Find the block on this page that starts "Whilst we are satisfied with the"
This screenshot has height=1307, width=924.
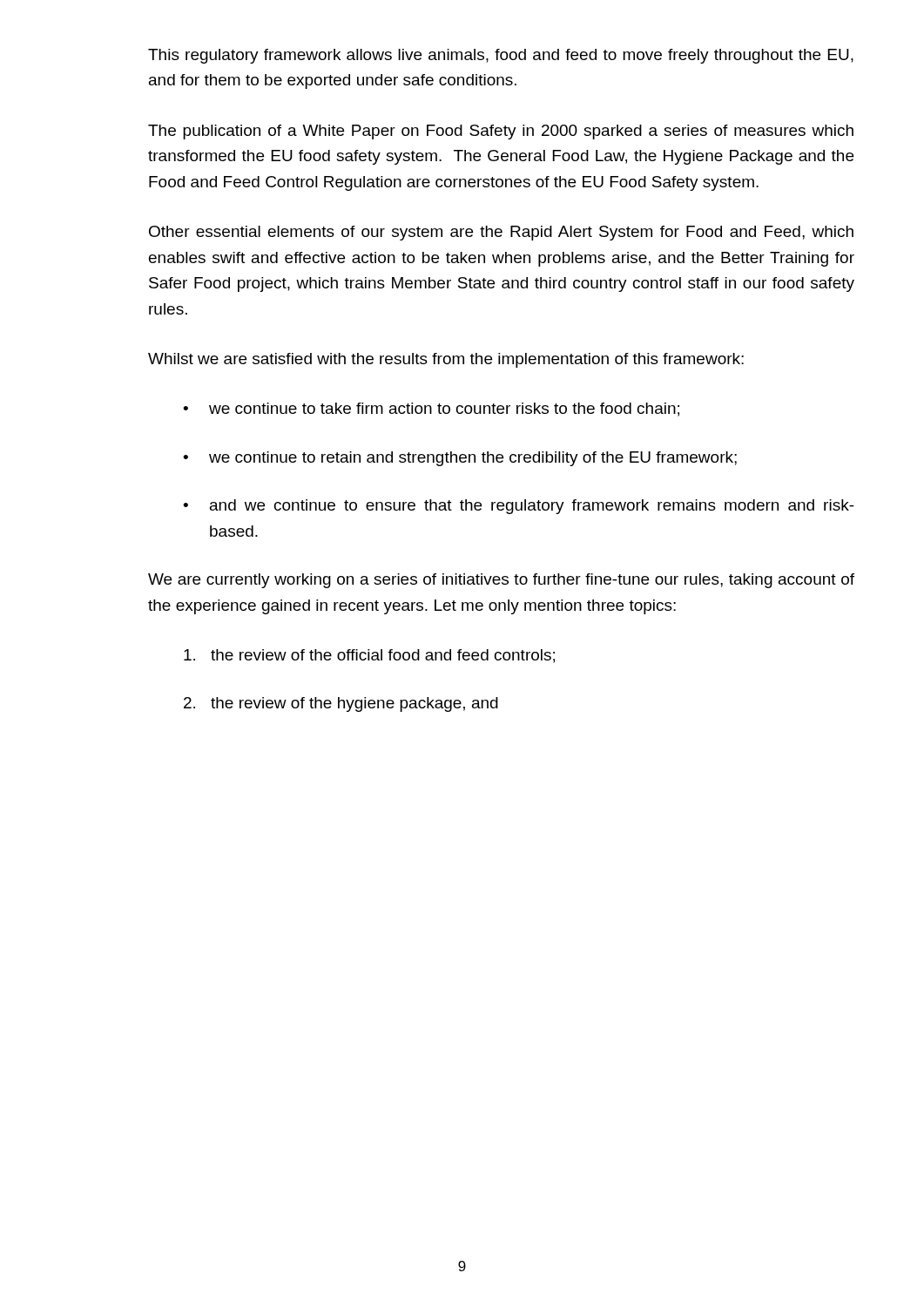click(446, 359)
